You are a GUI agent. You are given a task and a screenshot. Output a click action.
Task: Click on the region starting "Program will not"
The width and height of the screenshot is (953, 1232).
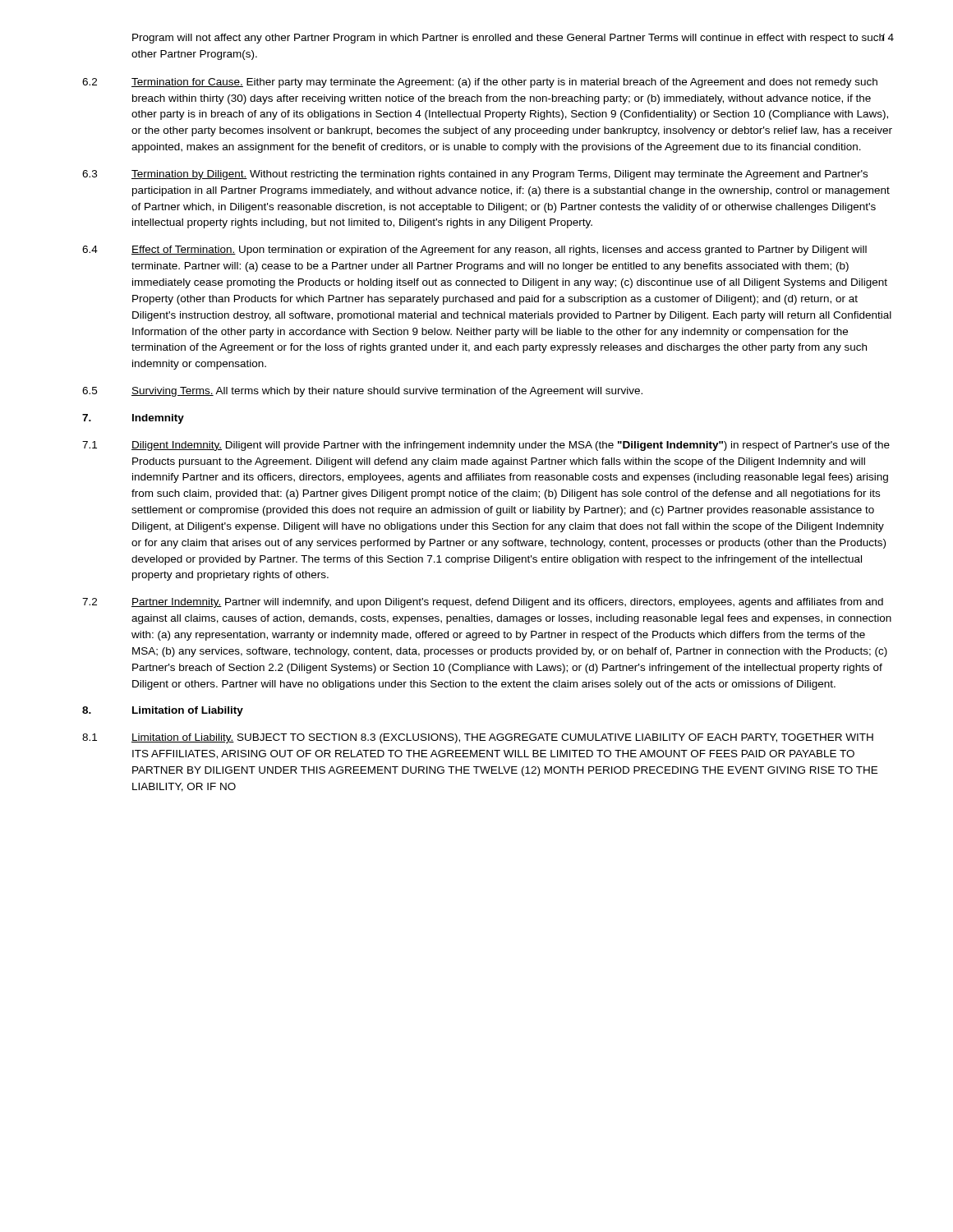pos(508,46)
